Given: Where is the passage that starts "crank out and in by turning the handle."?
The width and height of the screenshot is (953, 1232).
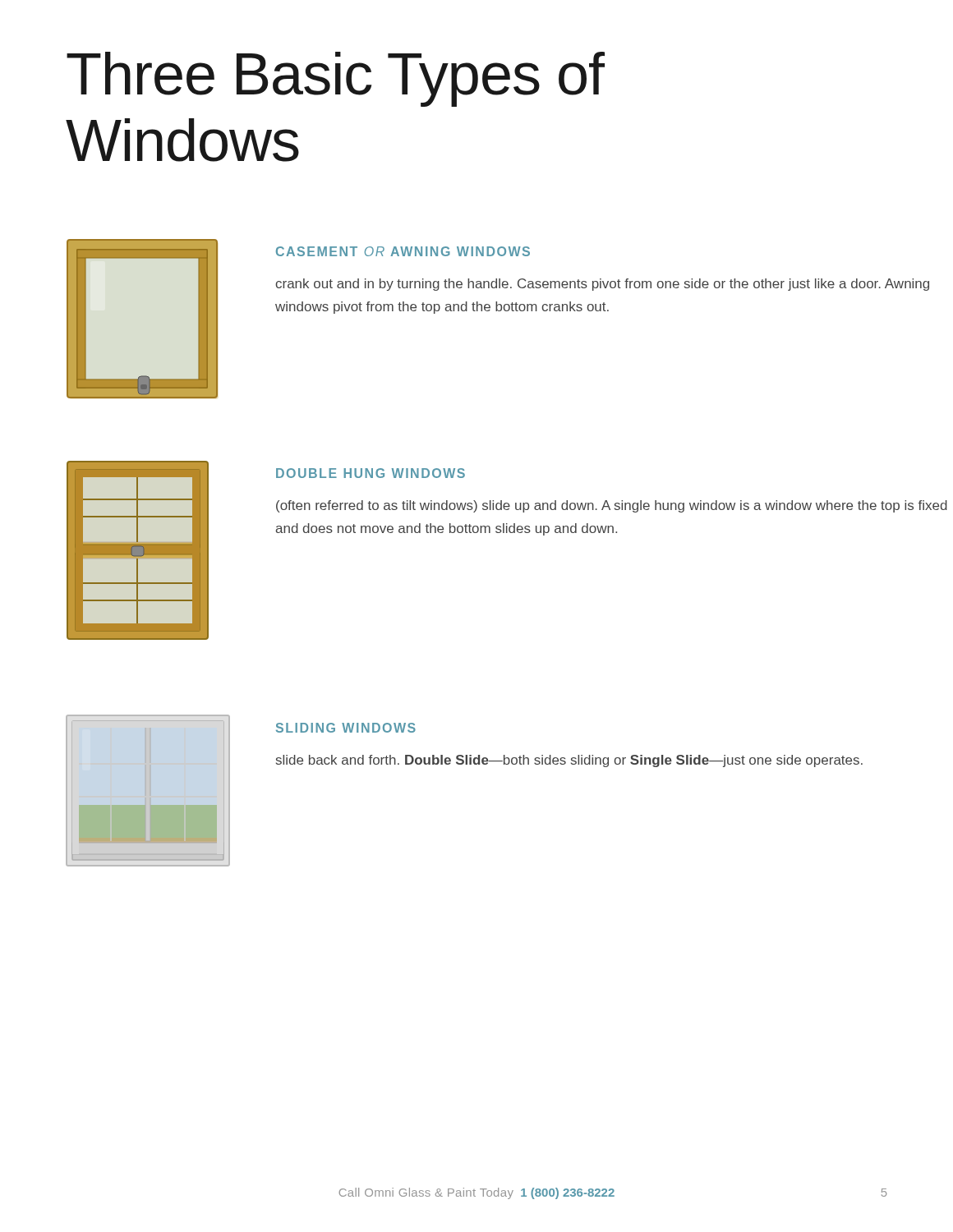Looking at the screenshot, I should (603, 295).
